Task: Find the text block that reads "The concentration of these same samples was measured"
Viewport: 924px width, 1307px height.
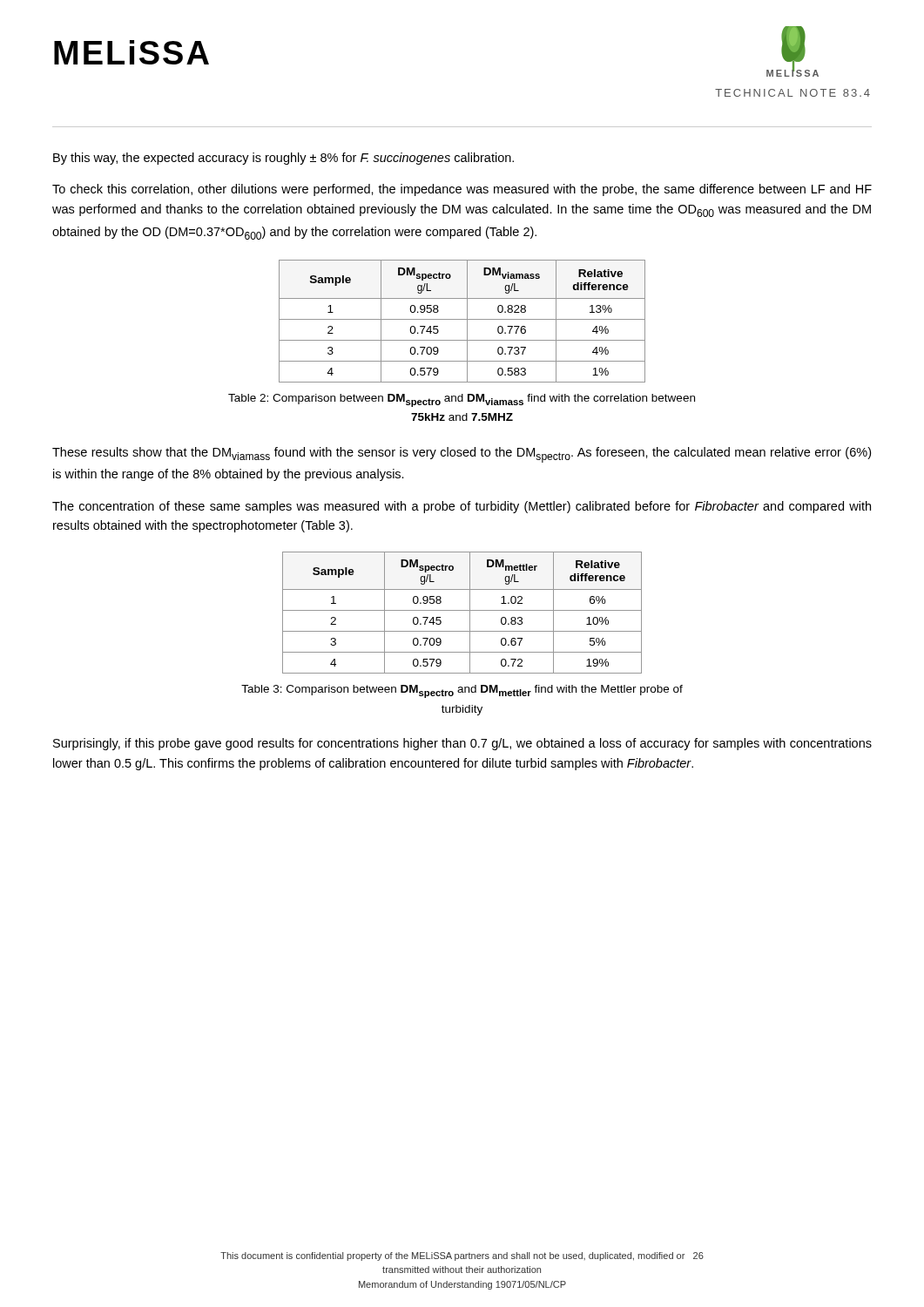Action: [x=462, y=516]
